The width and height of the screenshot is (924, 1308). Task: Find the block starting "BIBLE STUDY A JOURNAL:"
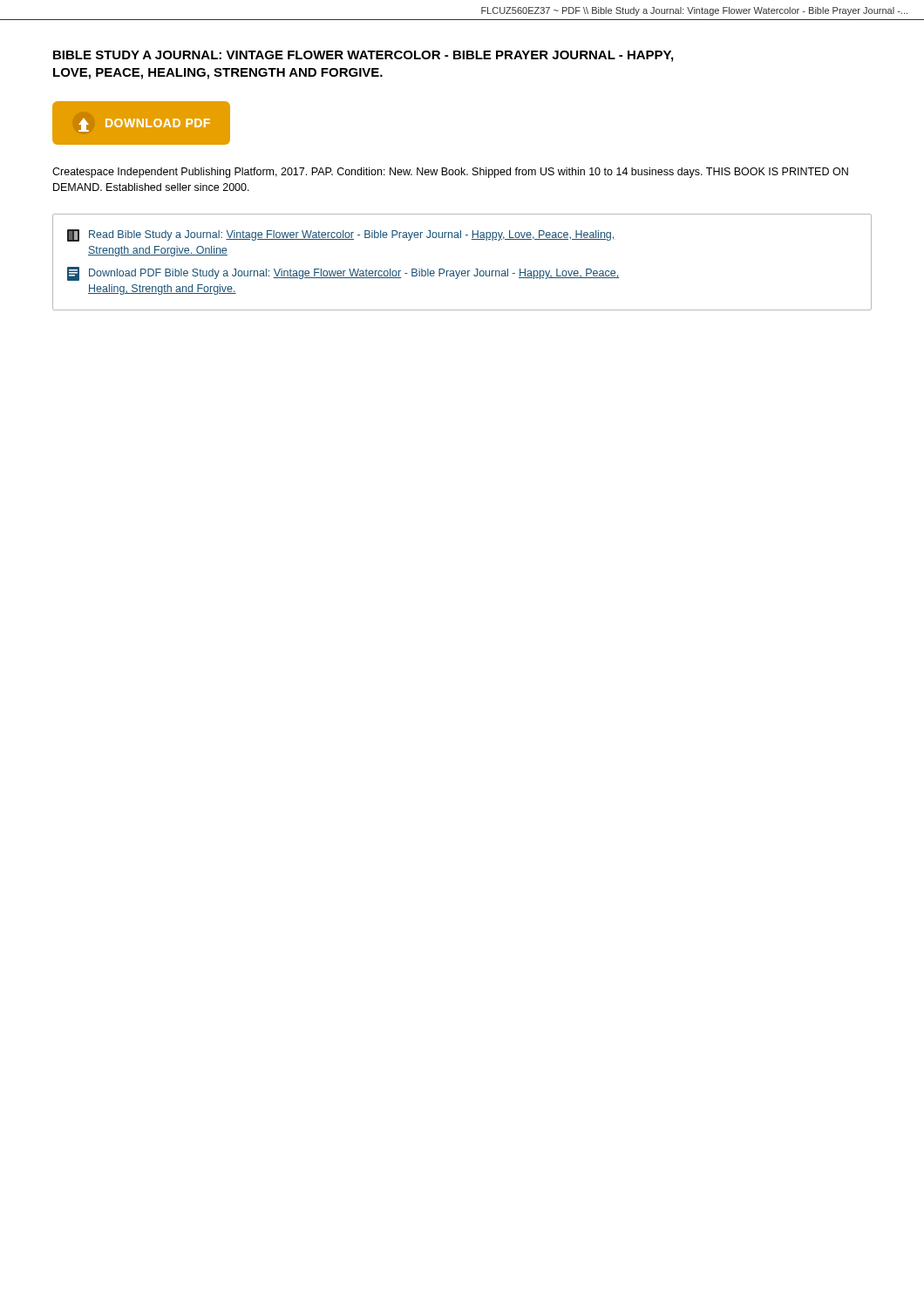[x=363, y=63]
